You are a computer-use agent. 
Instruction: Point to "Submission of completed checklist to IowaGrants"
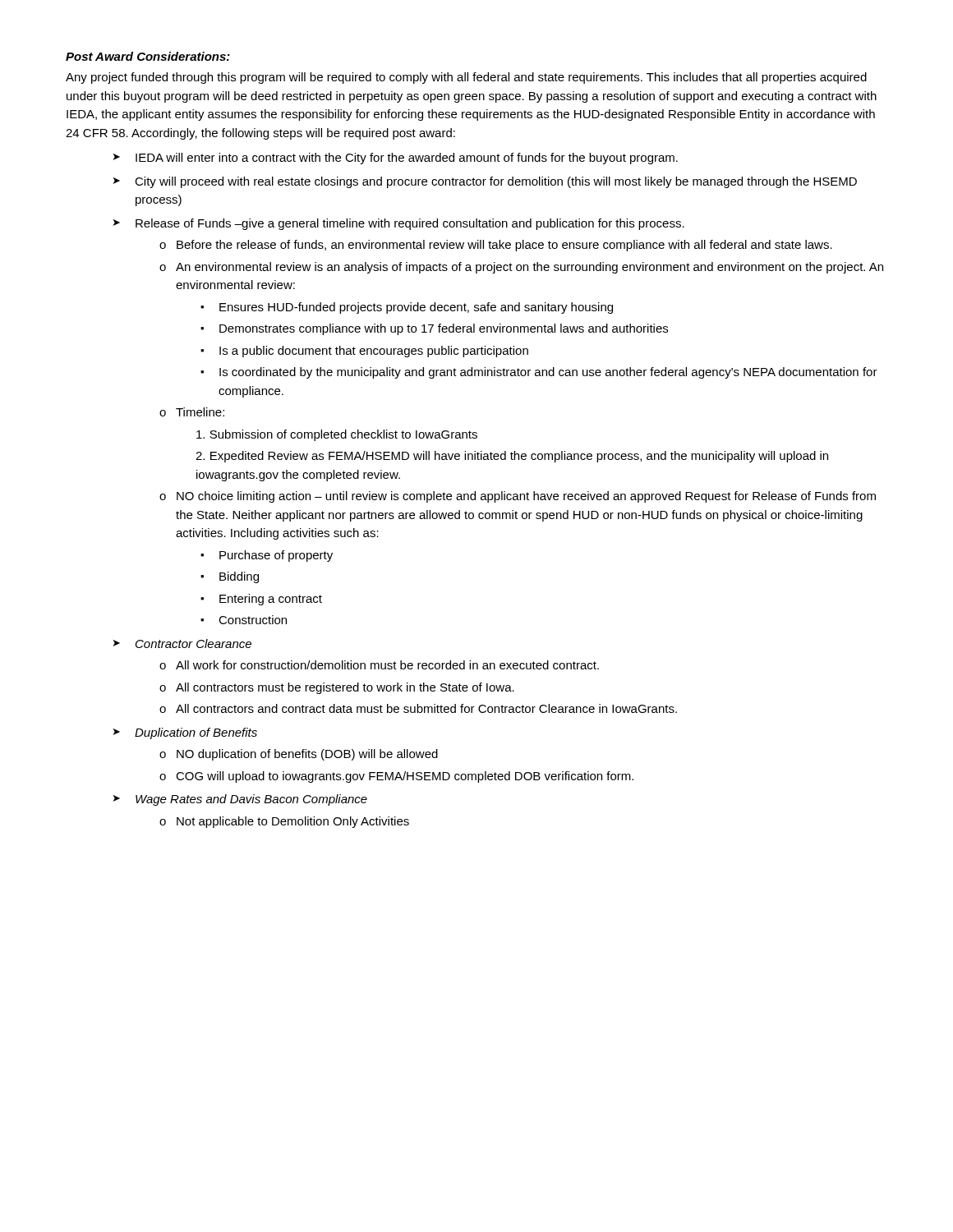[344, 434]
